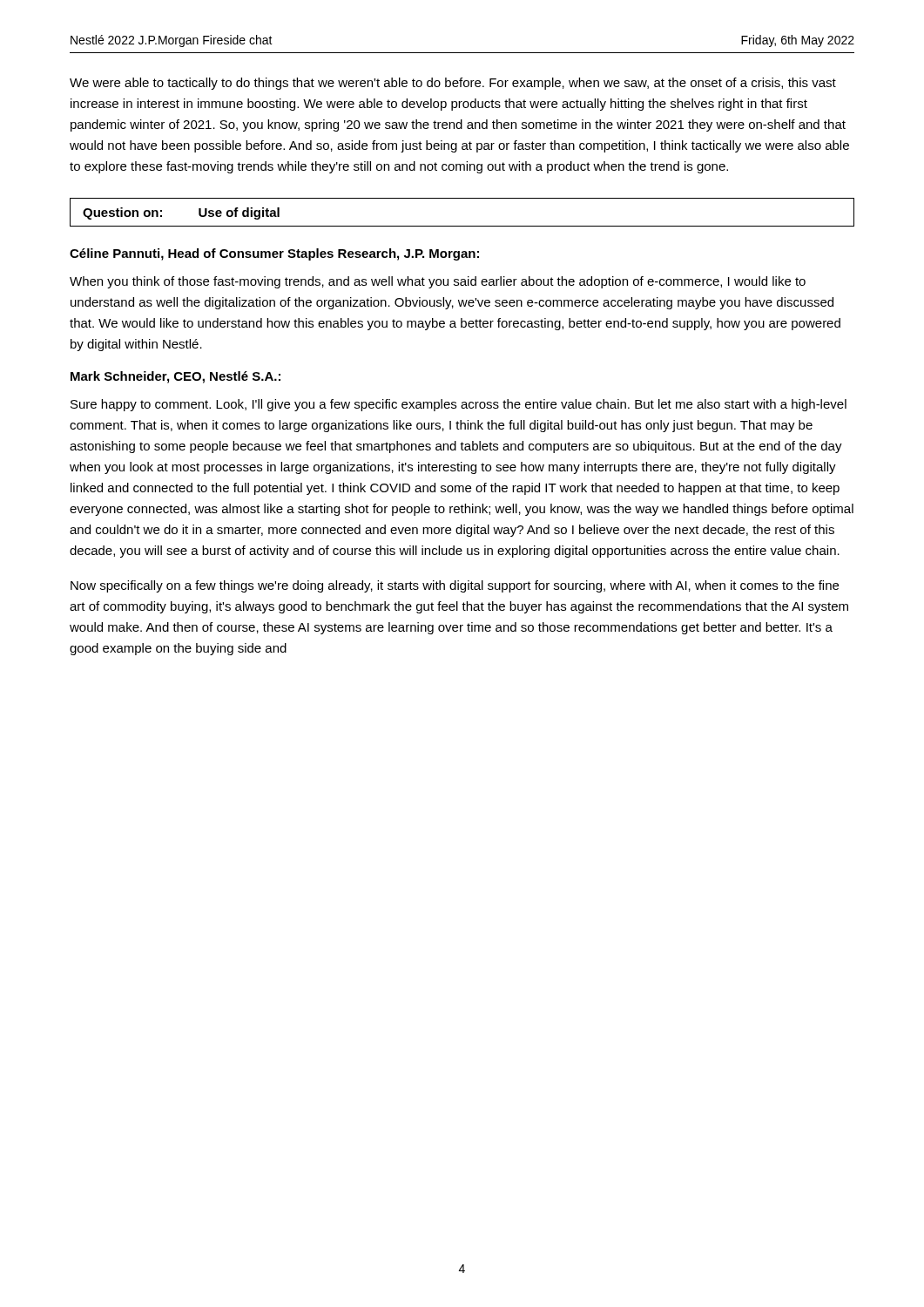The height and width of the screenshot is (1307, 924).
Task: Where is the passage that starts "Now specifically on a few"?
Action: [x=459, y=616]
